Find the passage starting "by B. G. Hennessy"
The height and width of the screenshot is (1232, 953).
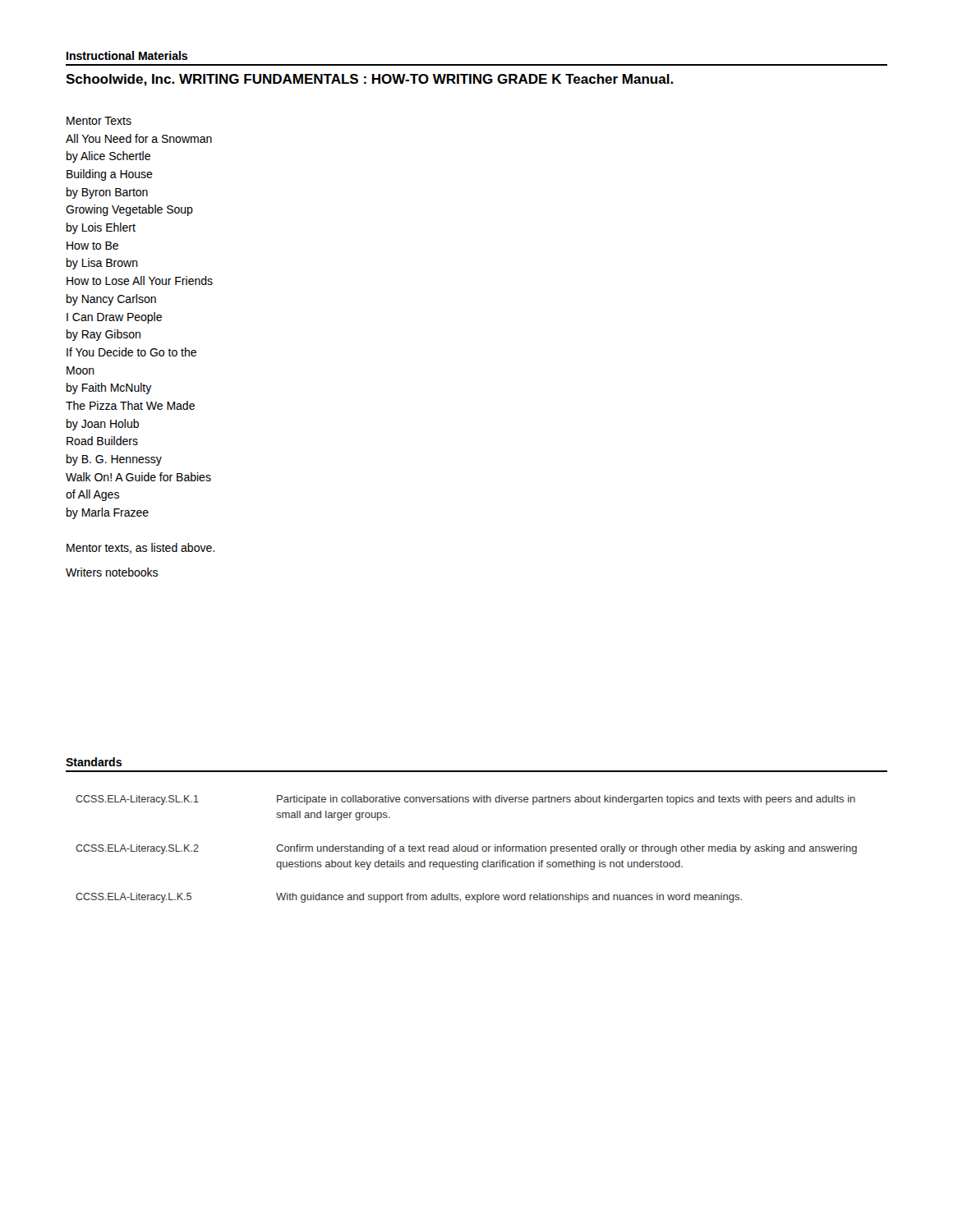114,459
